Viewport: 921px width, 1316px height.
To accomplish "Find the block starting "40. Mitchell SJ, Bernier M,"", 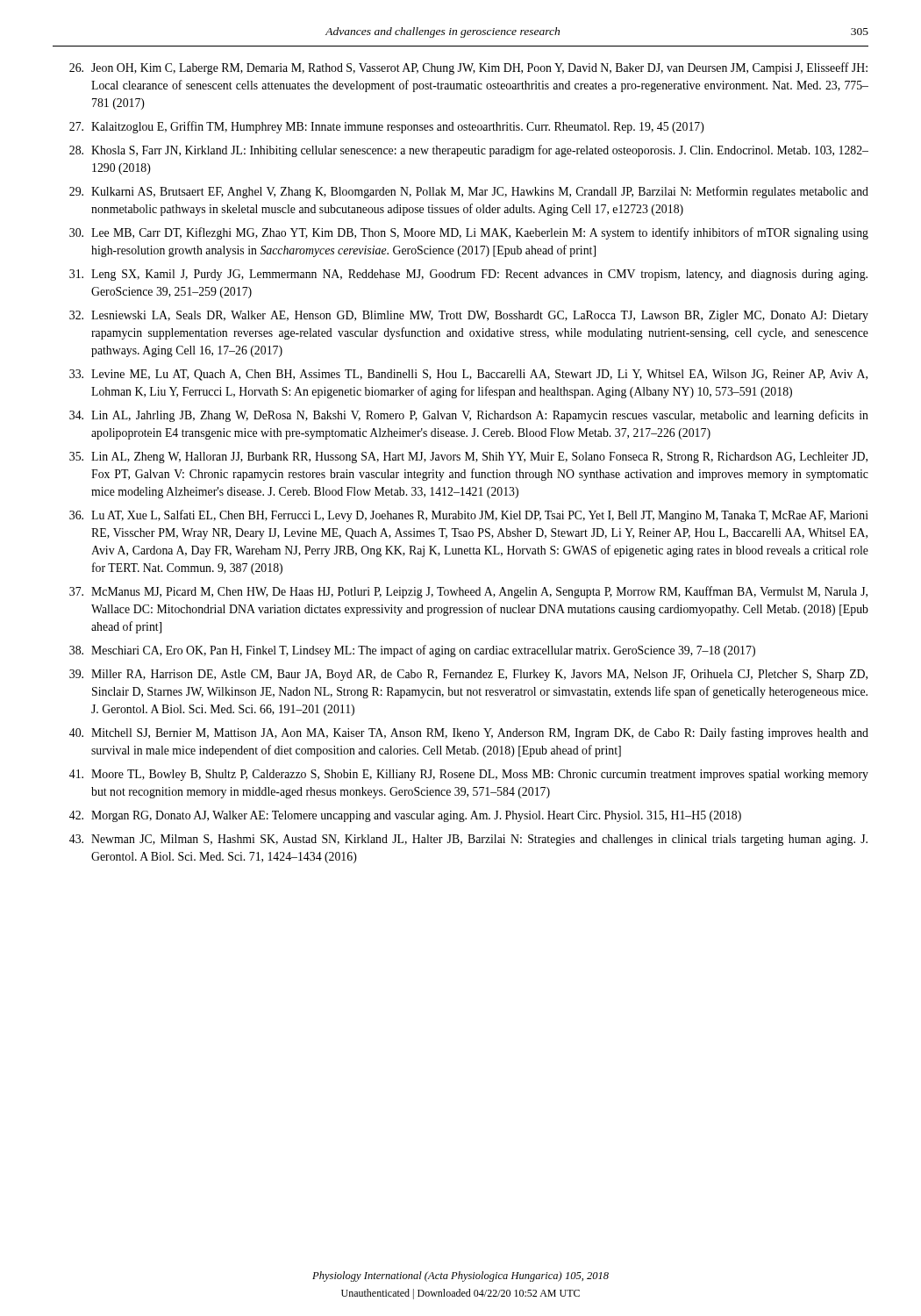I will point(460,742).
